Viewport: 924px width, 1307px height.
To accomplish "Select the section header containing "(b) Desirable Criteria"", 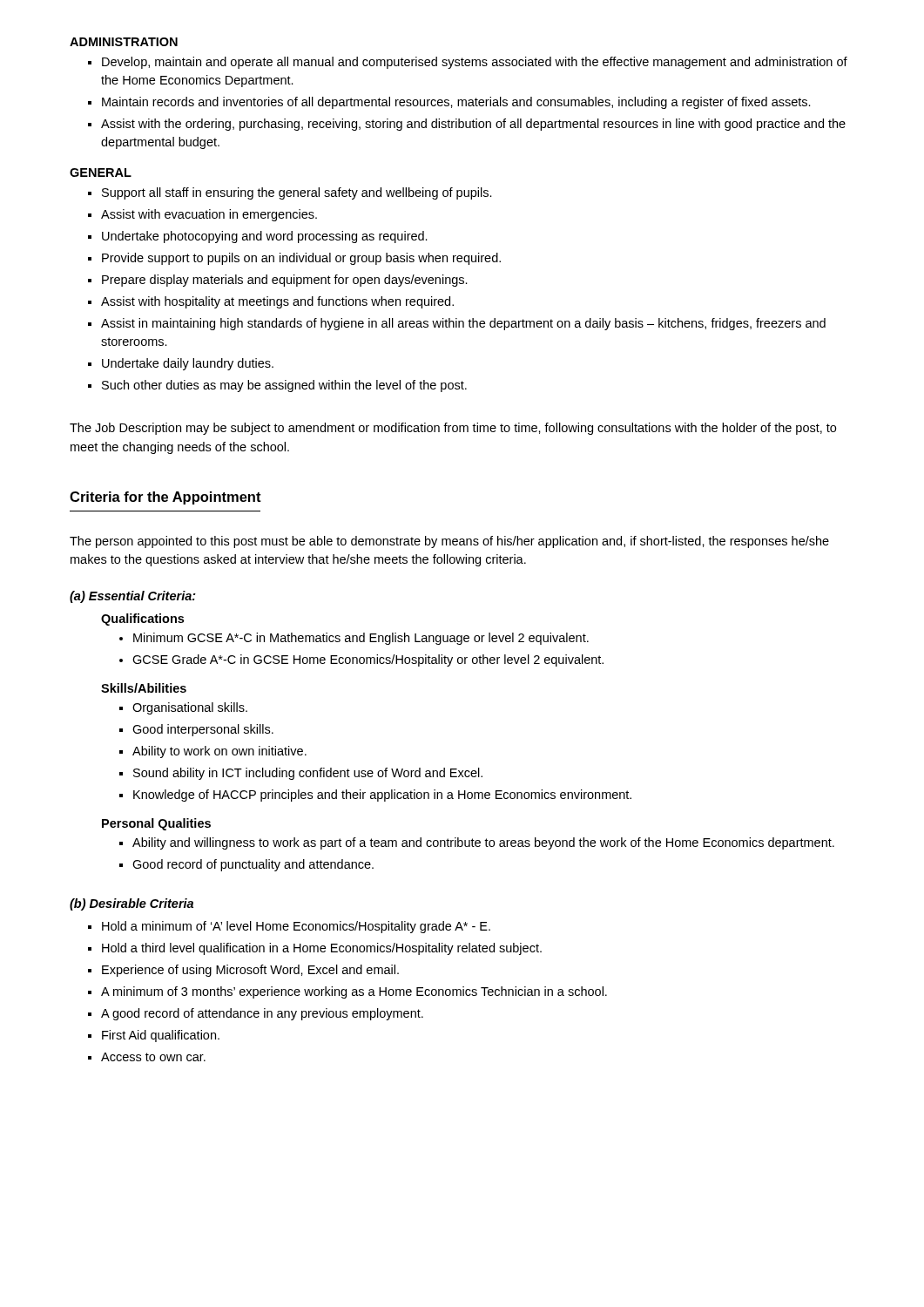I will click(x=132, y=904).
